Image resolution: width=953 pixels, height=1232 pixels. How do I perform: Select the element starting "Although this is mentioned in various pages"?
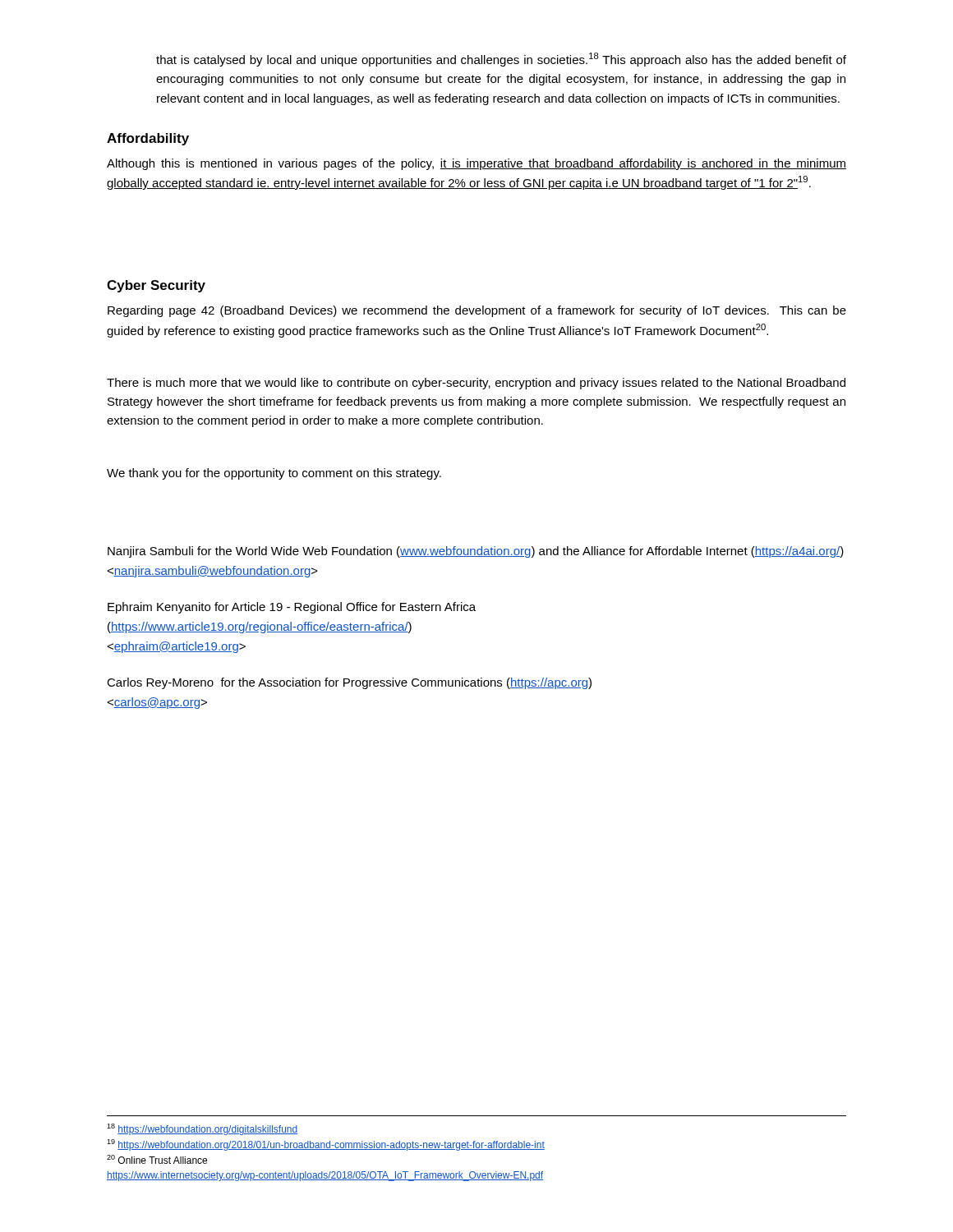click(x=476, y=173)
